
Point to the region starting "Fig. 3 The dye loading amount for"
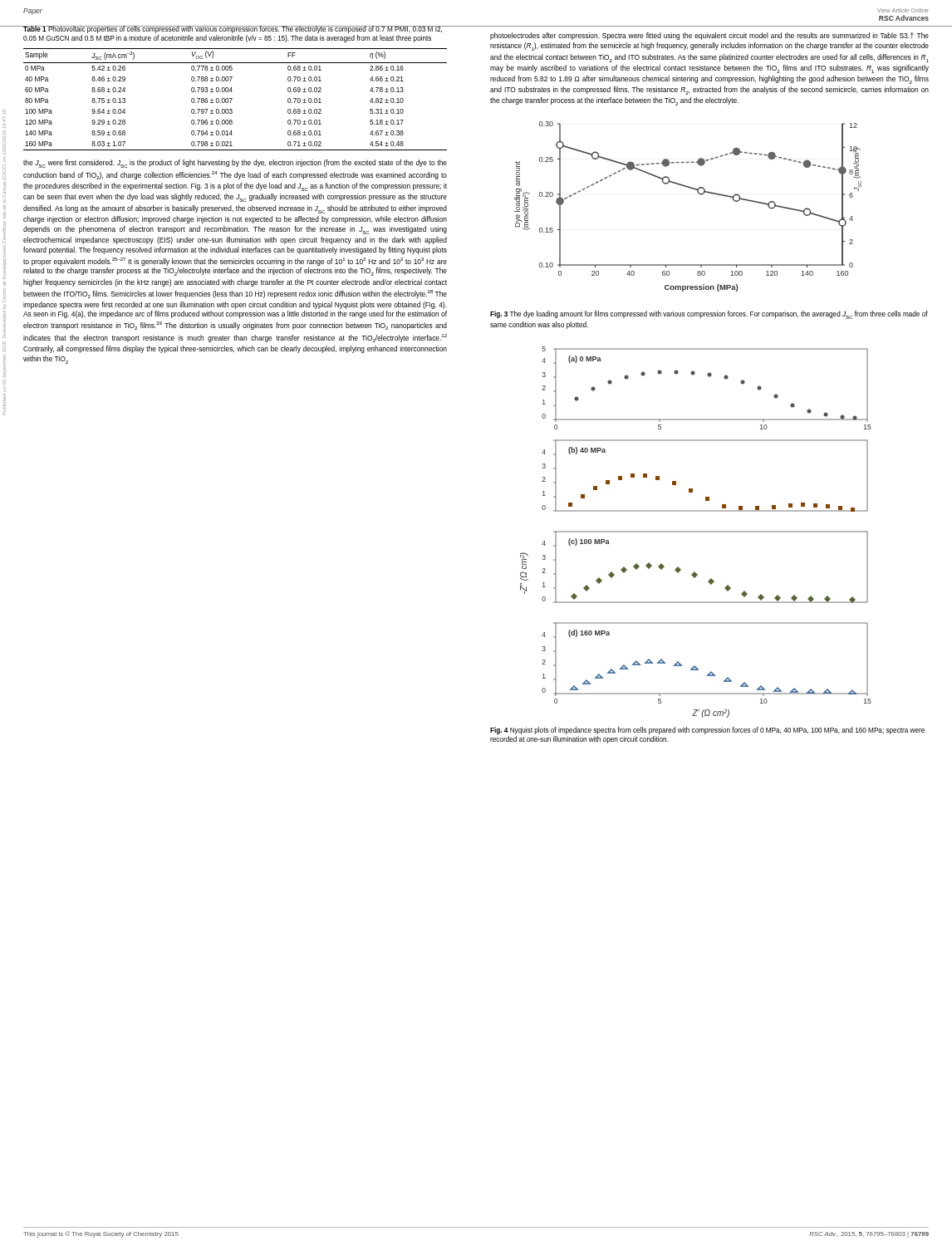709,320
